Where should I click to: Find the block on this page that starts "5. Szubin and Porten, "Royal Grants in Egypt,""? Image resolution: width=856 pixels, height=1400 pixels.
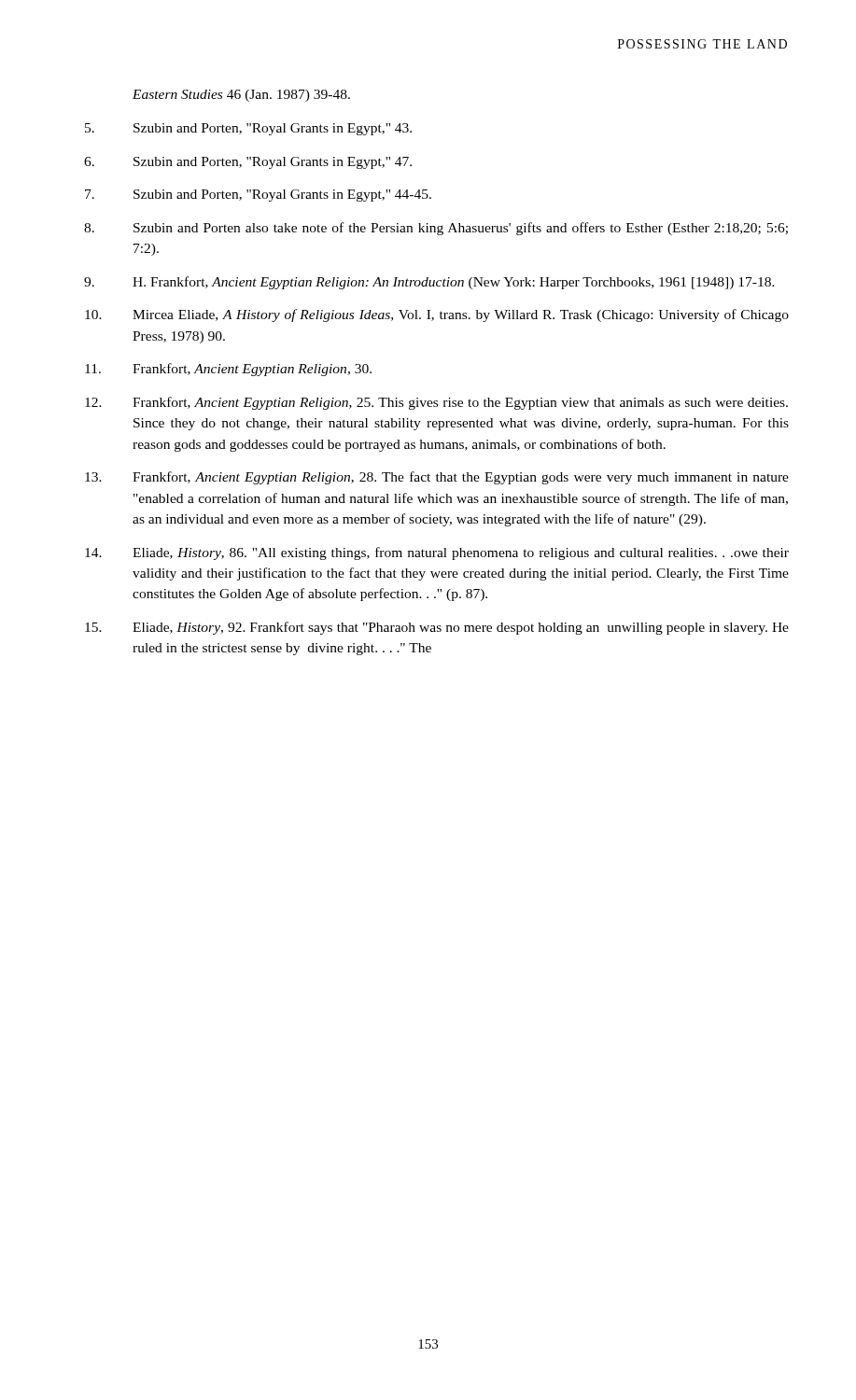click(x=248, y=129)
